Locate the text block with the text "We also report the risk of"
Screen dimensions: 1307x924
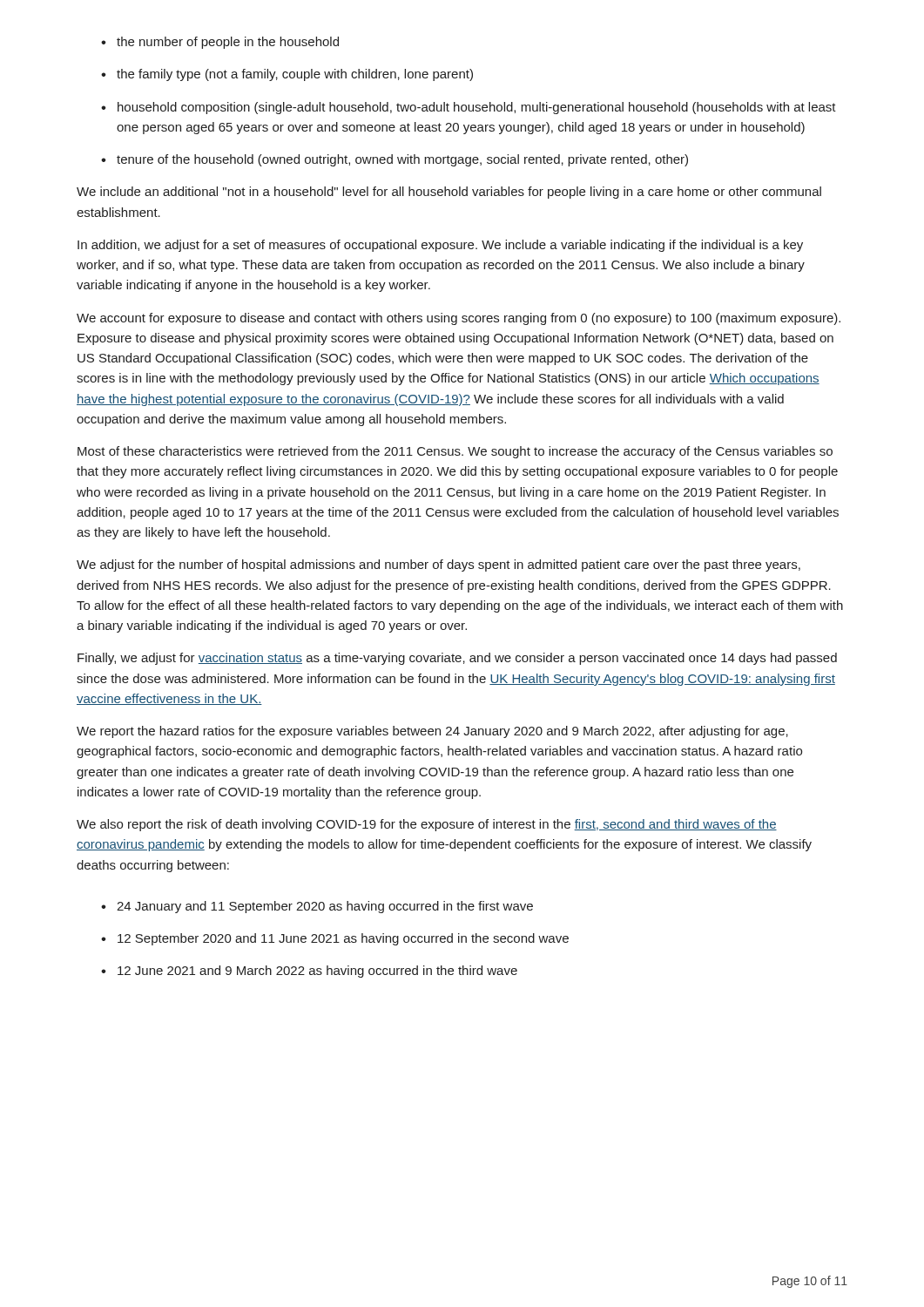(462, 844)
